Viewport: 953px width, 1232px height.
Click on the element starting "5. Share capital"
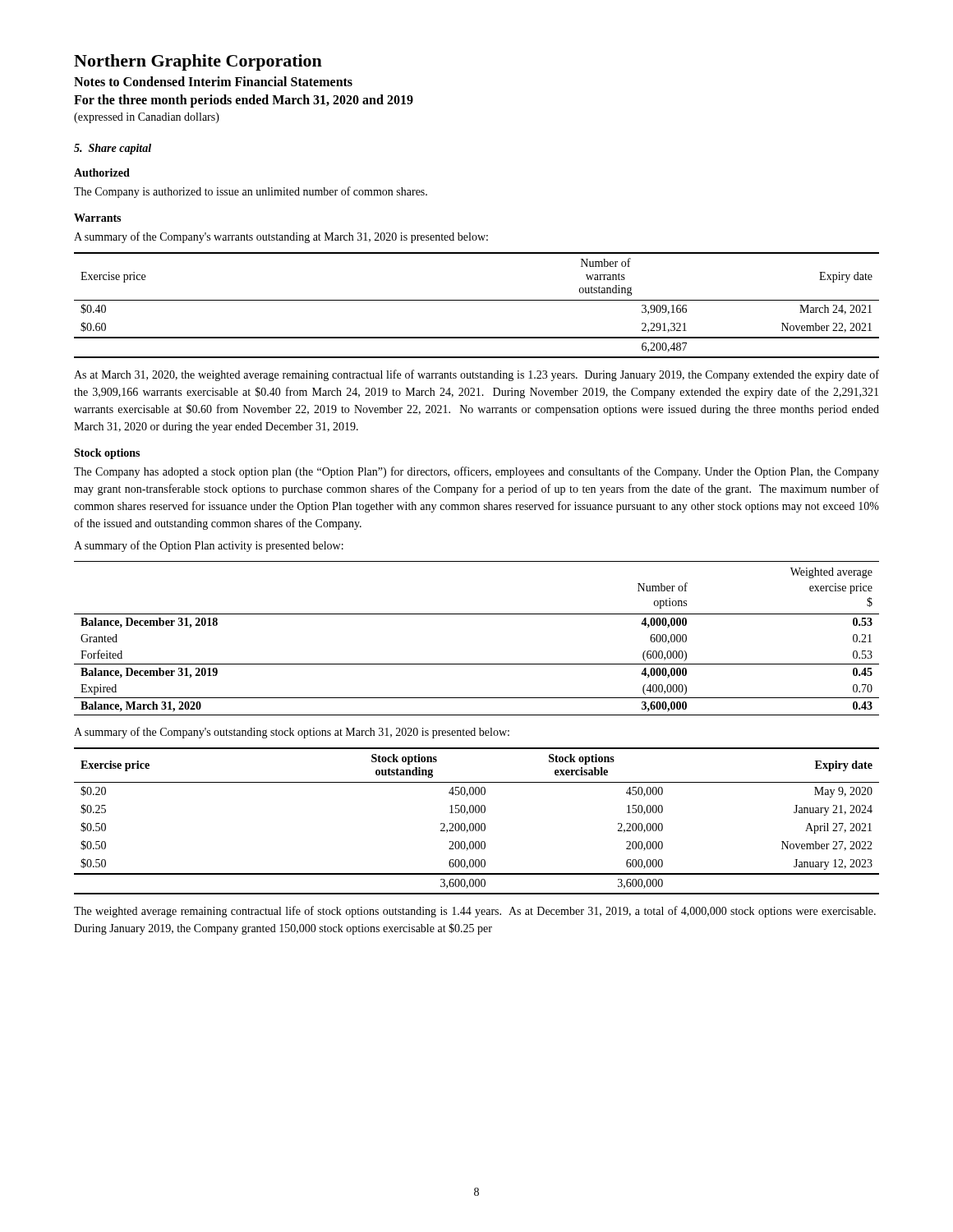(113, 149)
